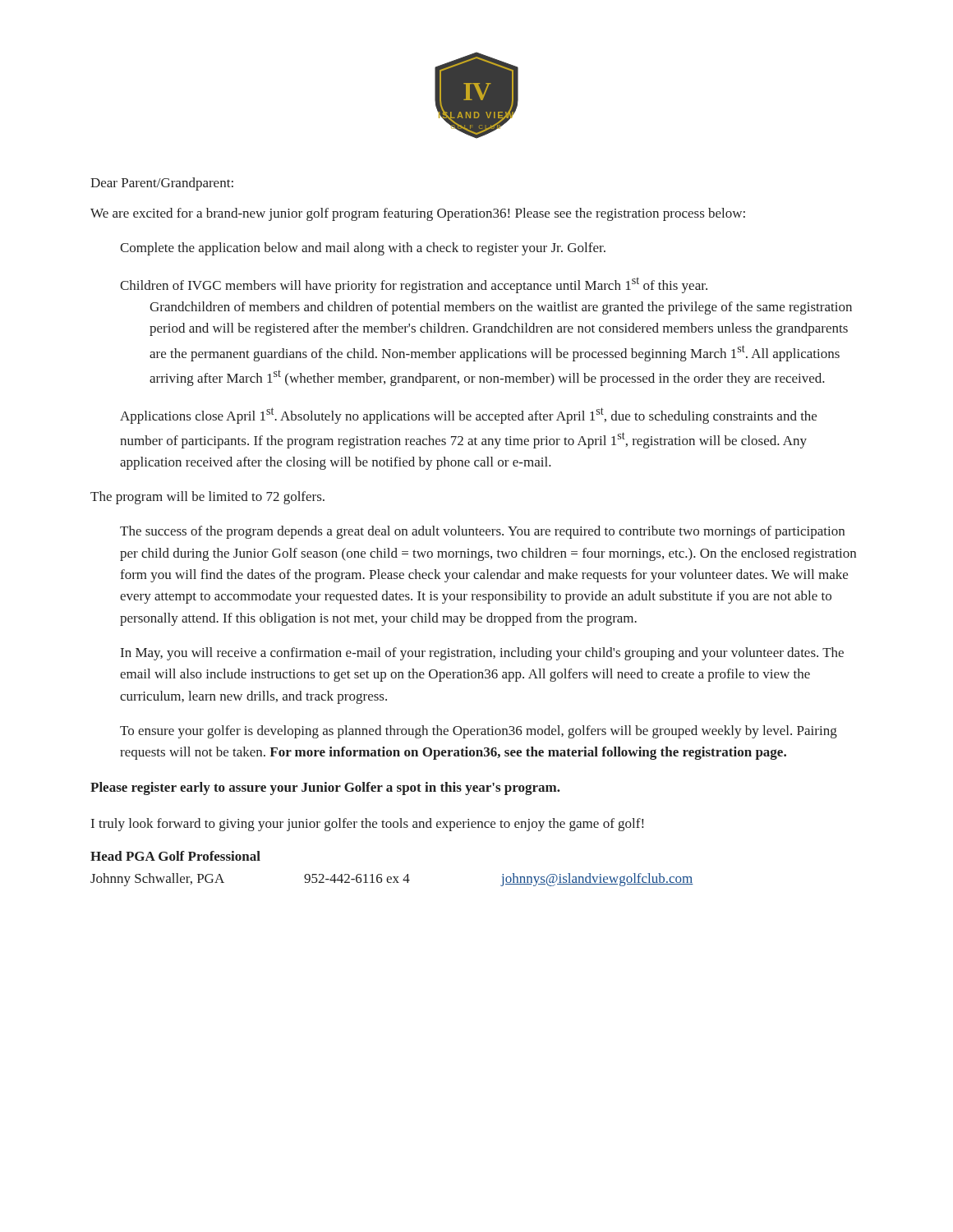Click the passage that begins "To ensure your golfer"

tap(478, 741)
